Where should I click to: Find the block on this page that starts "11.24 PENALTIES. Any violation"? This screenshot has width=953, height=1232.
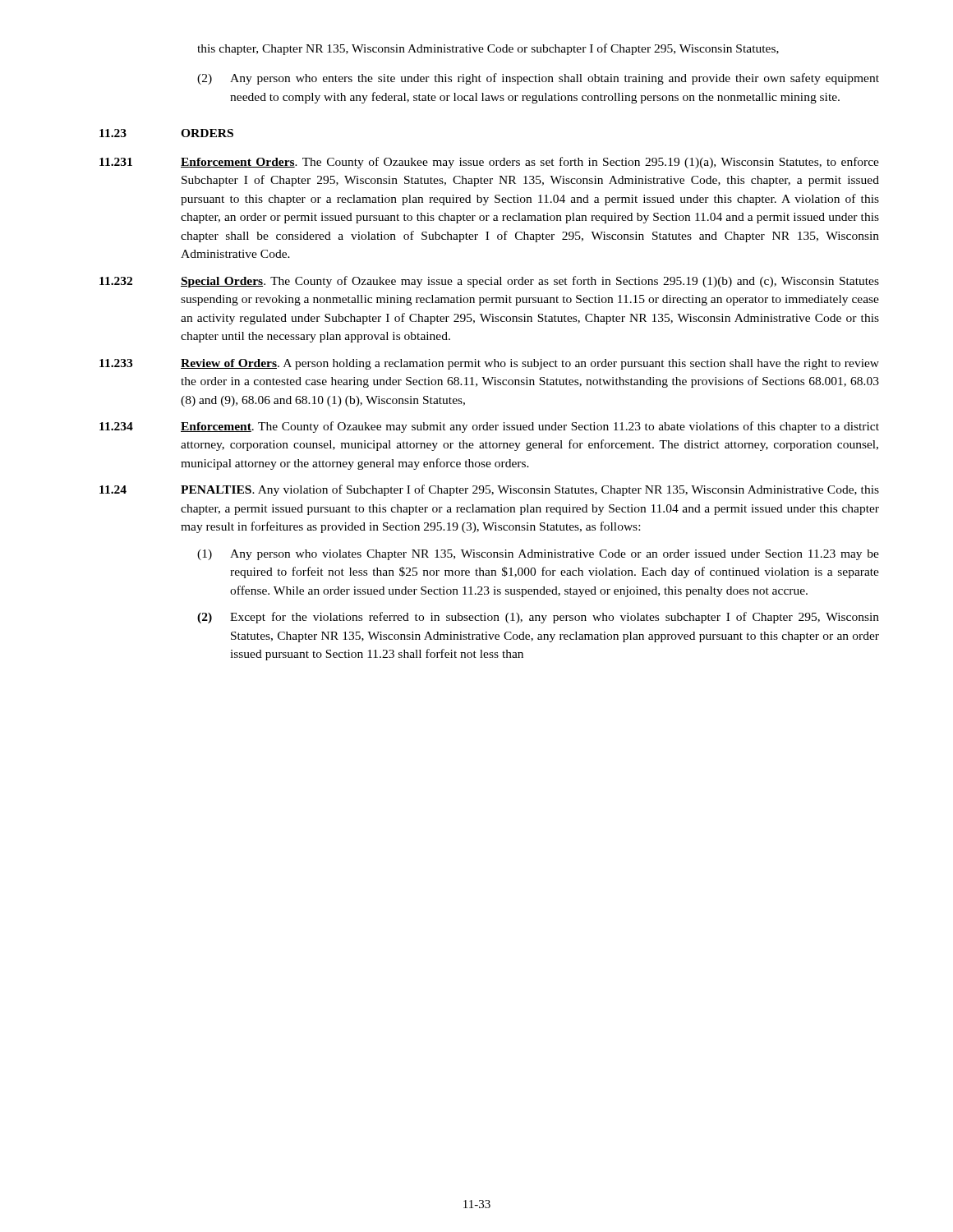(x=489, y=508)
